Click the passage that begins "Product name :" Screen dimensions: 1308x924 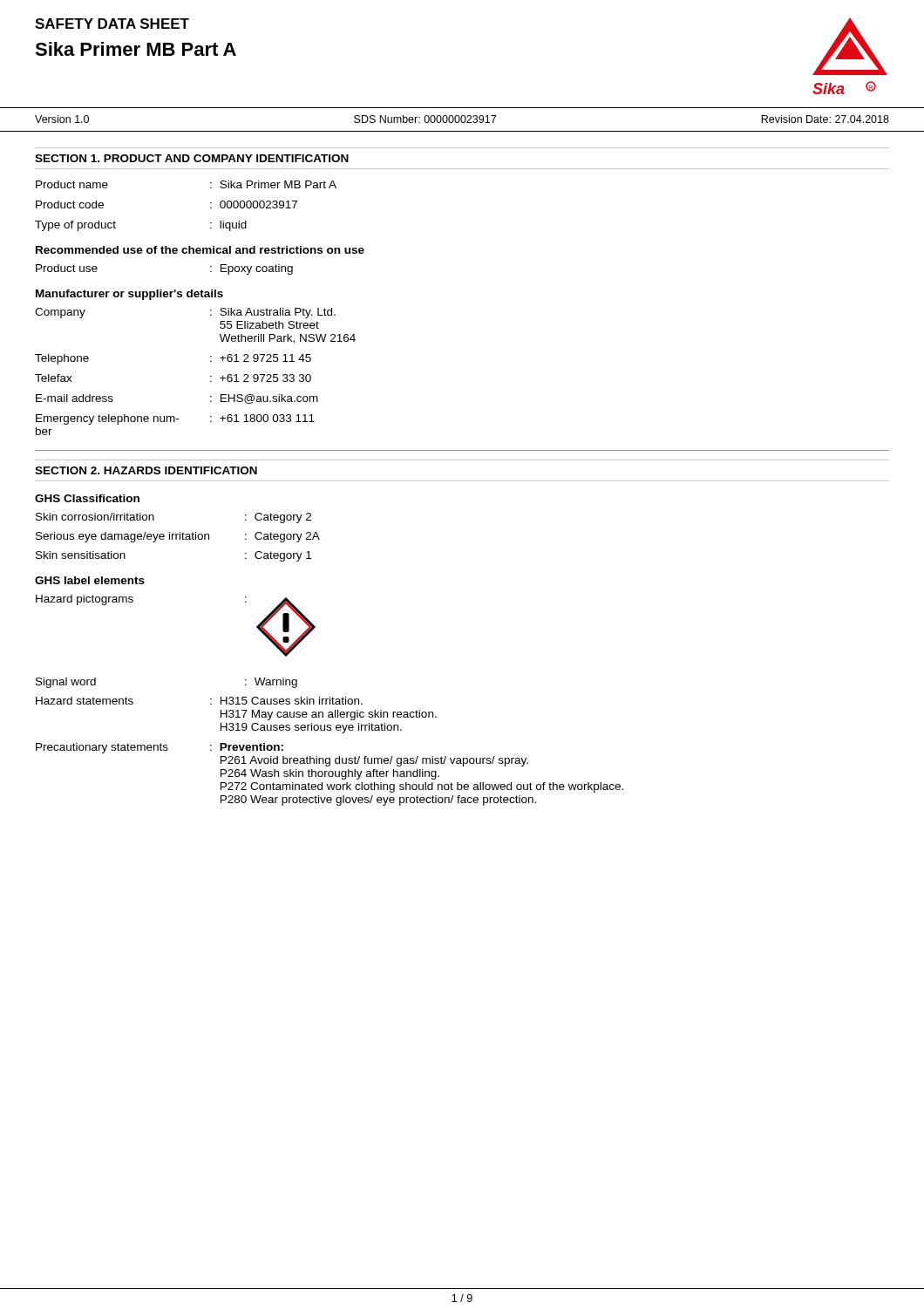coord(74,184)
